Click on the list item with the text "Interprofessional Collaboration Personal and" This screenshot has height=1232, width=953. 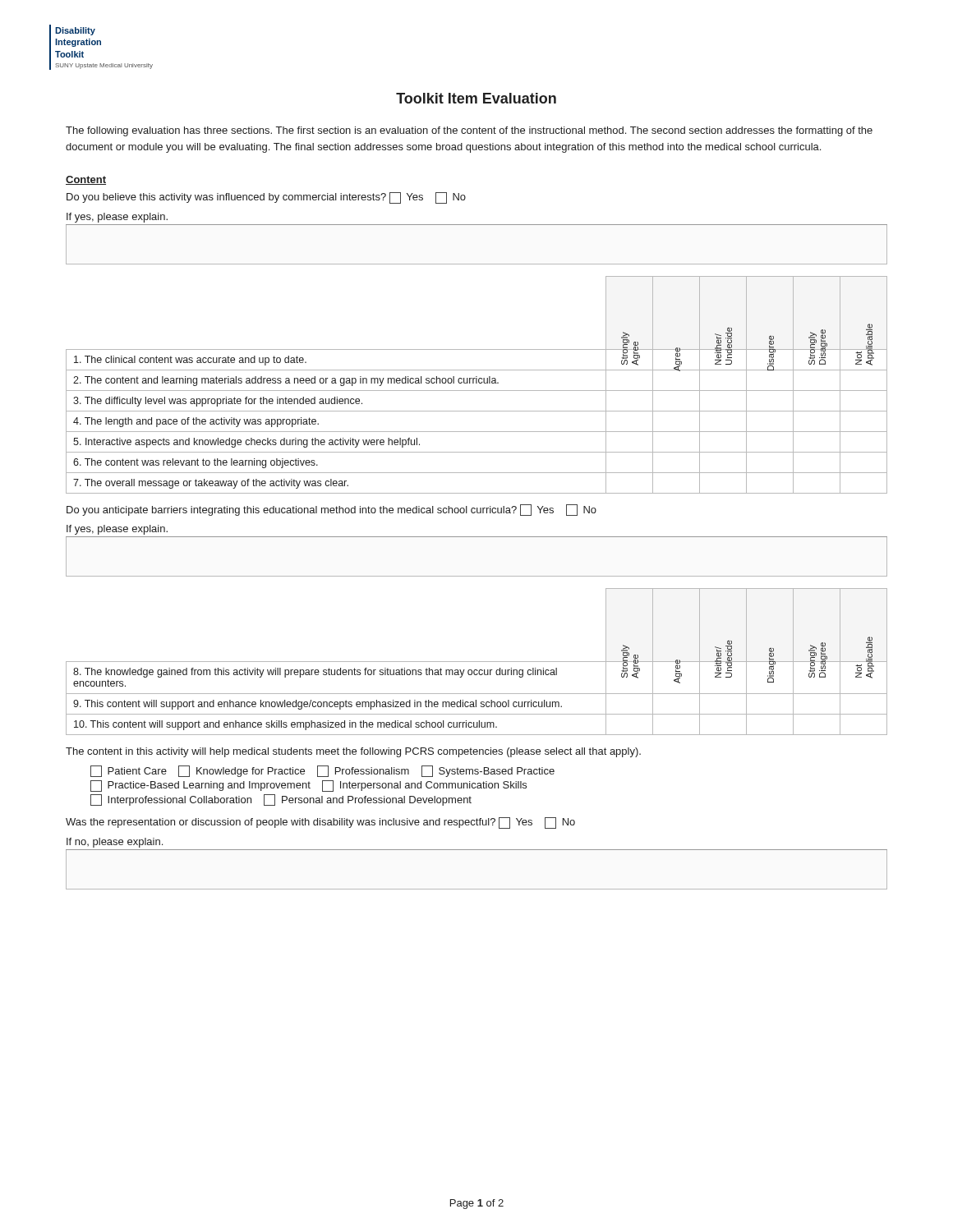pos(281,800)
